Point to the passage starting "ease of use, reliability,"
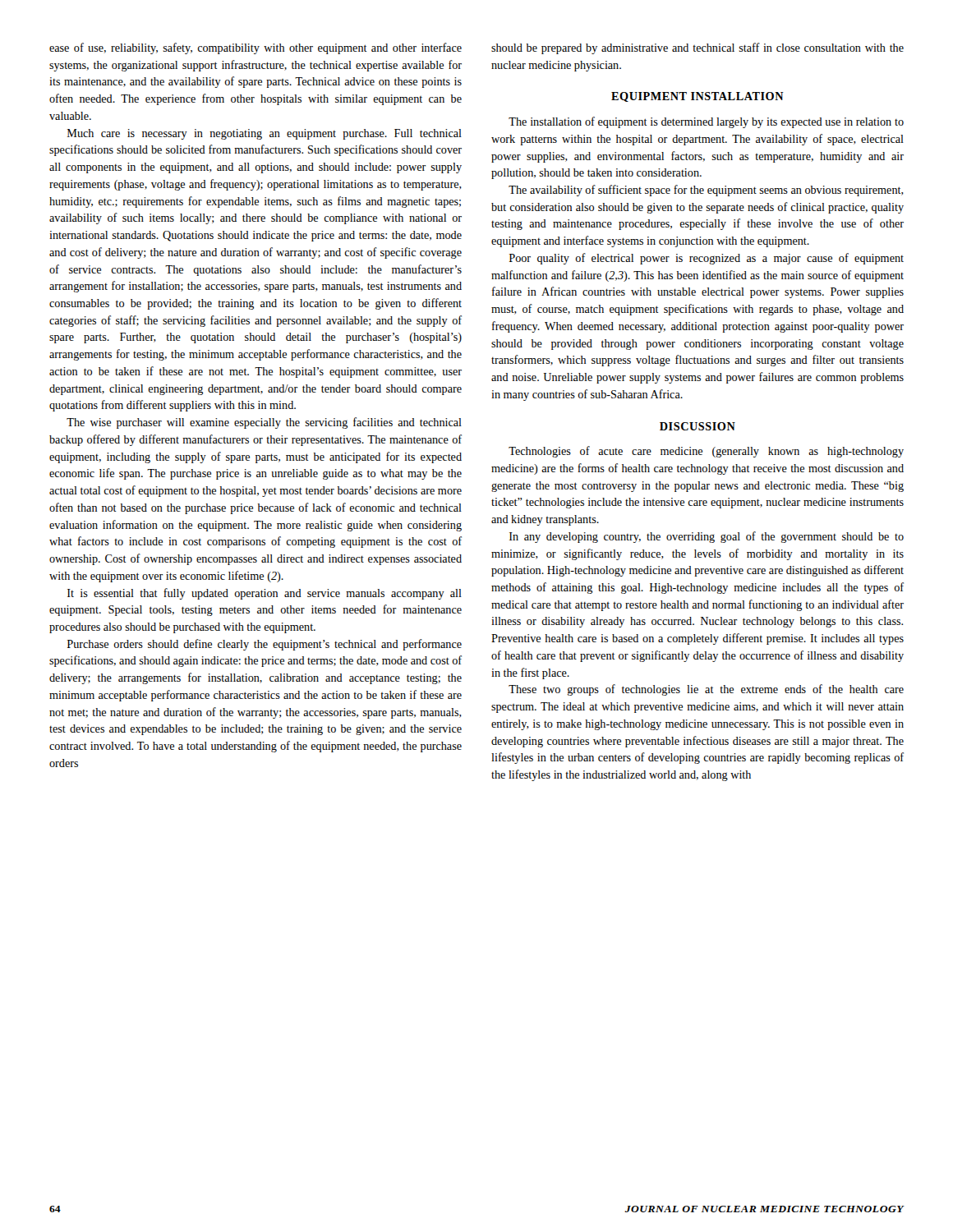953x1232 pixels. click(x=255, y=406)
